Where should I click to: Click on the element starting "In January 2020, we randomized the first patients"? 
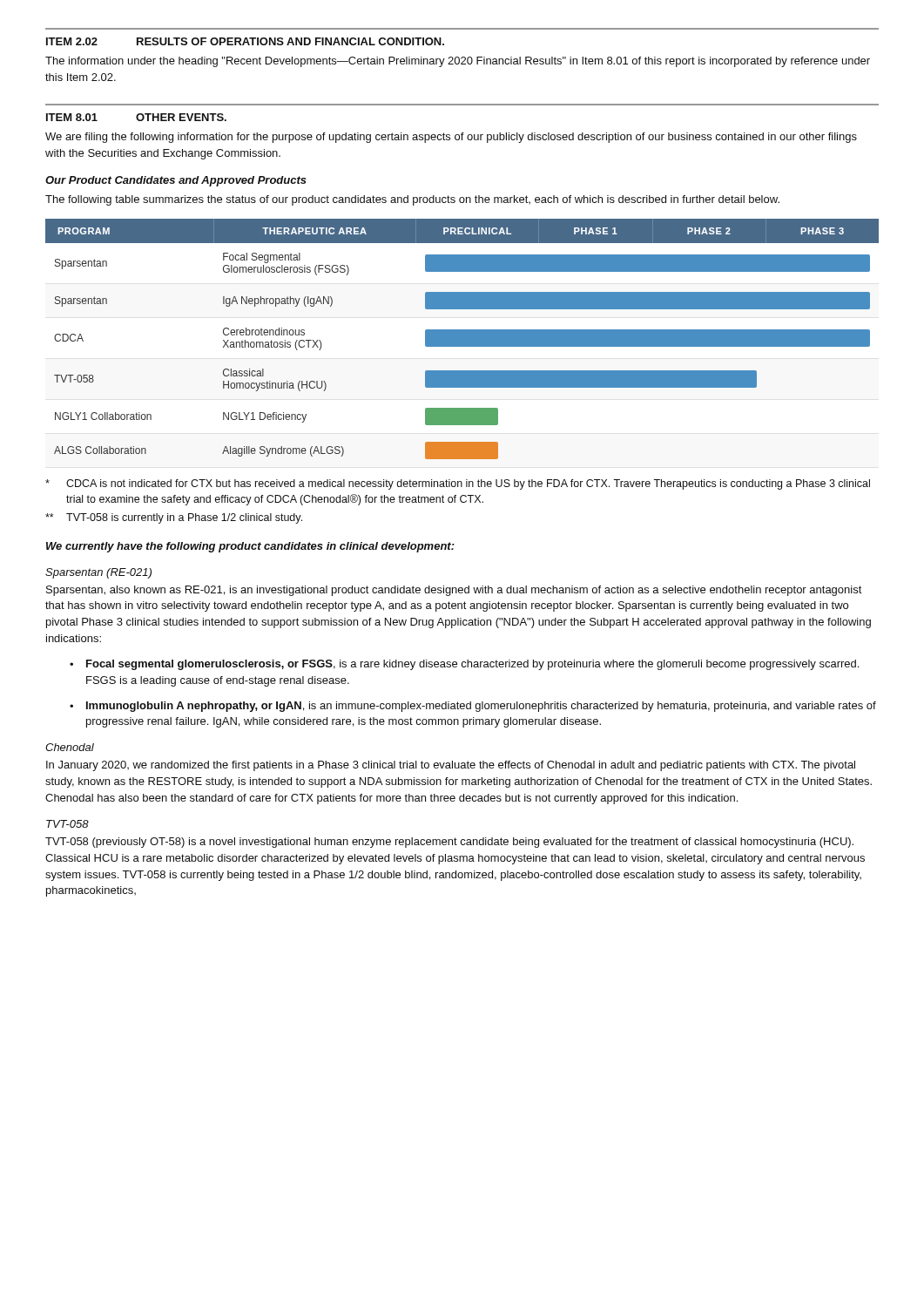tap(462, 782)
